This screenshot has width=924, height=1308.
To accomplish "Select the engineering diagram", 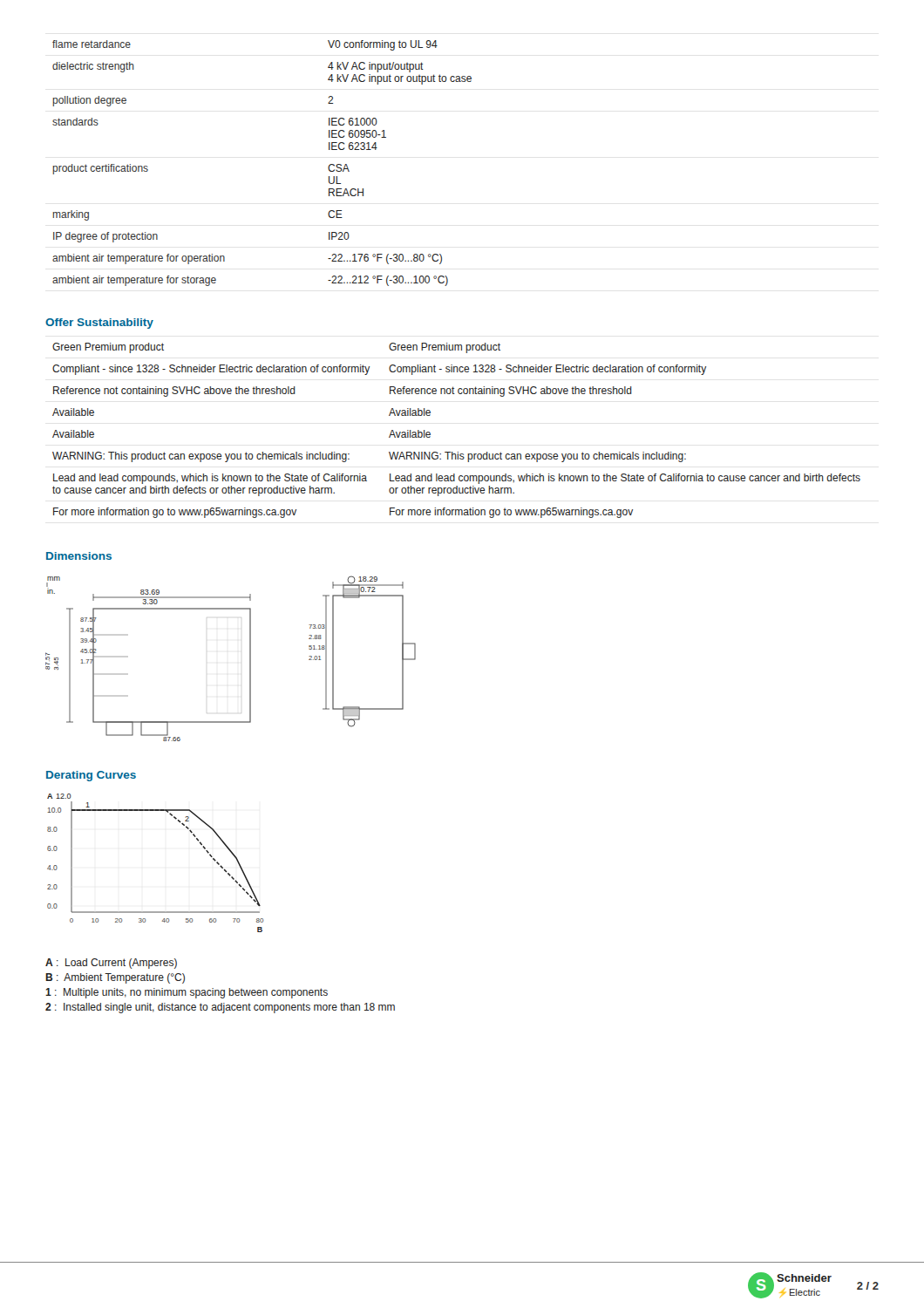I will 462,657.
